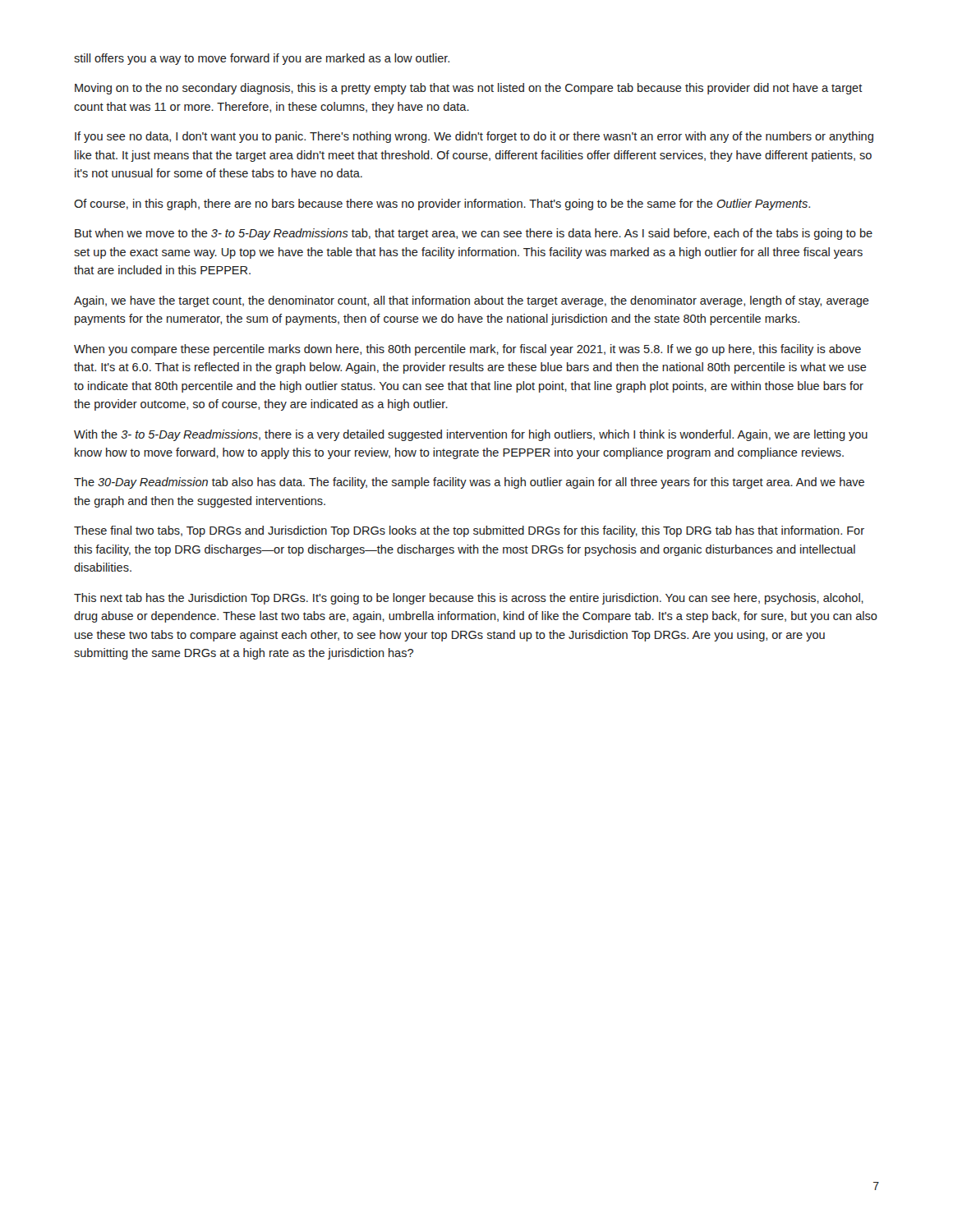Point to the block beginning "Moving on to"
953x1232 pixels.
[468, 98]
